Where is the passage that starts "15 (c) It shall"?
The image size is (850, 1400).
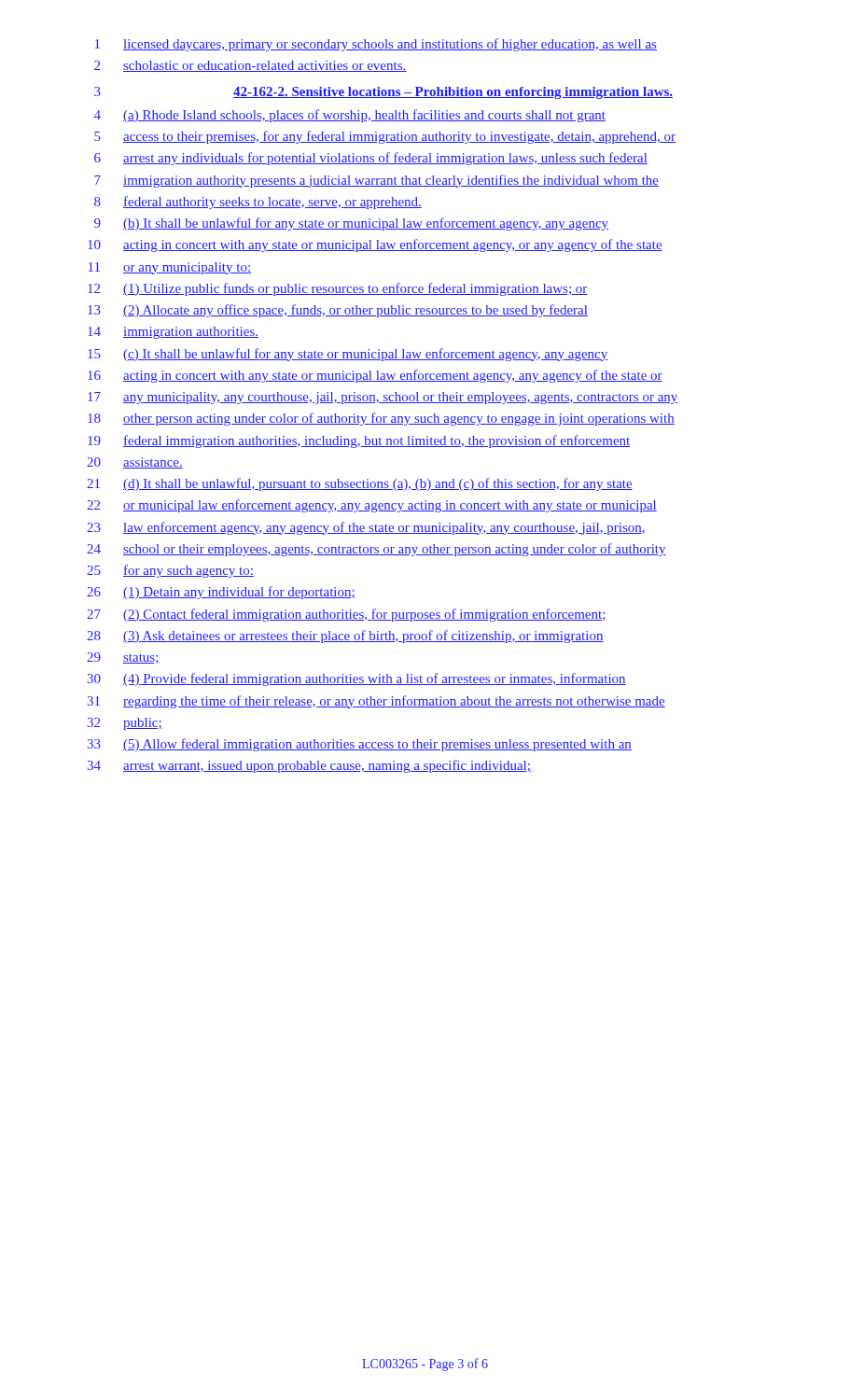click(425, 354)
